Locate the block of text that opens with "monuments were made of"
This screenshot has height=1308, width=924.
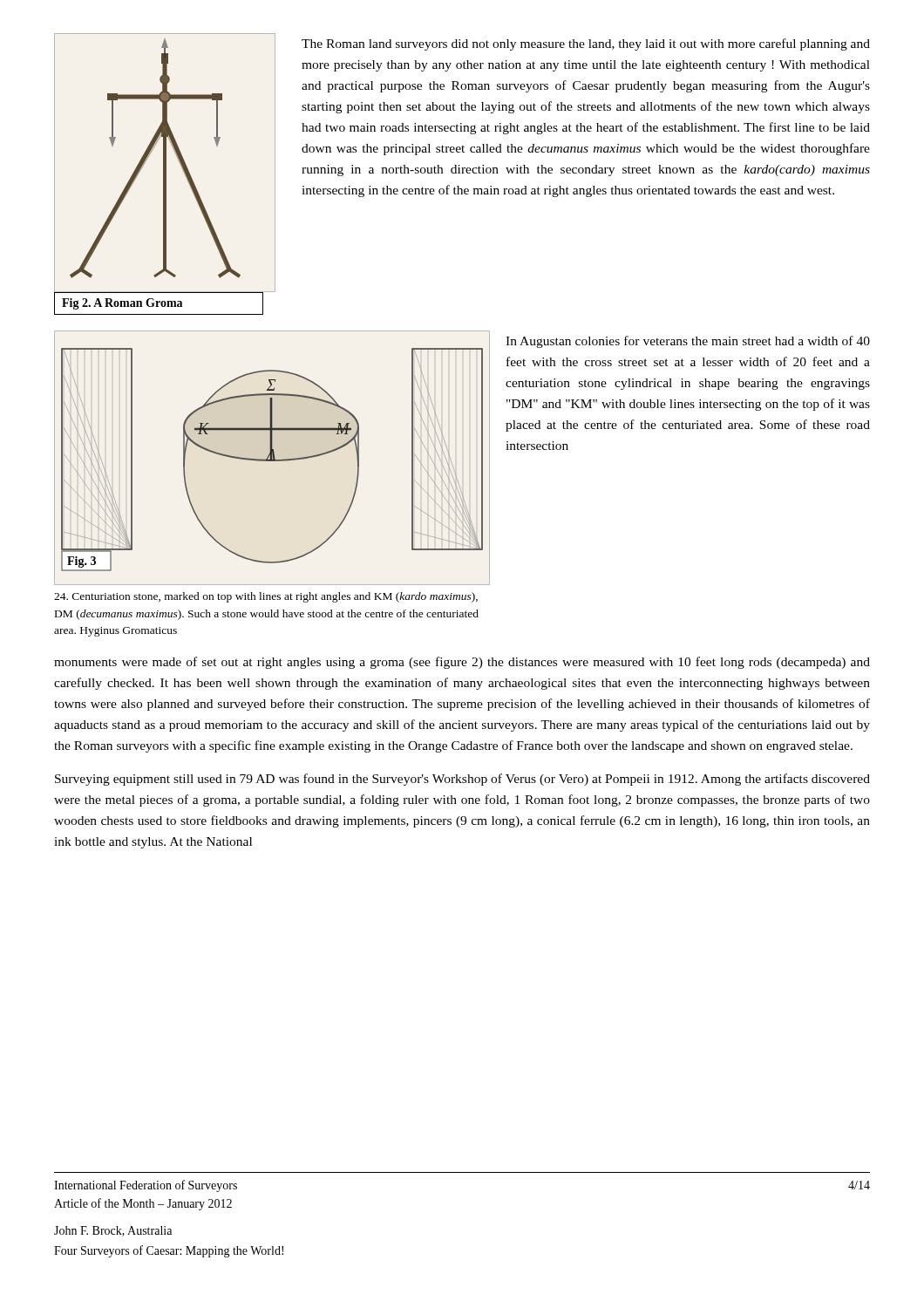tap(462, 703)
